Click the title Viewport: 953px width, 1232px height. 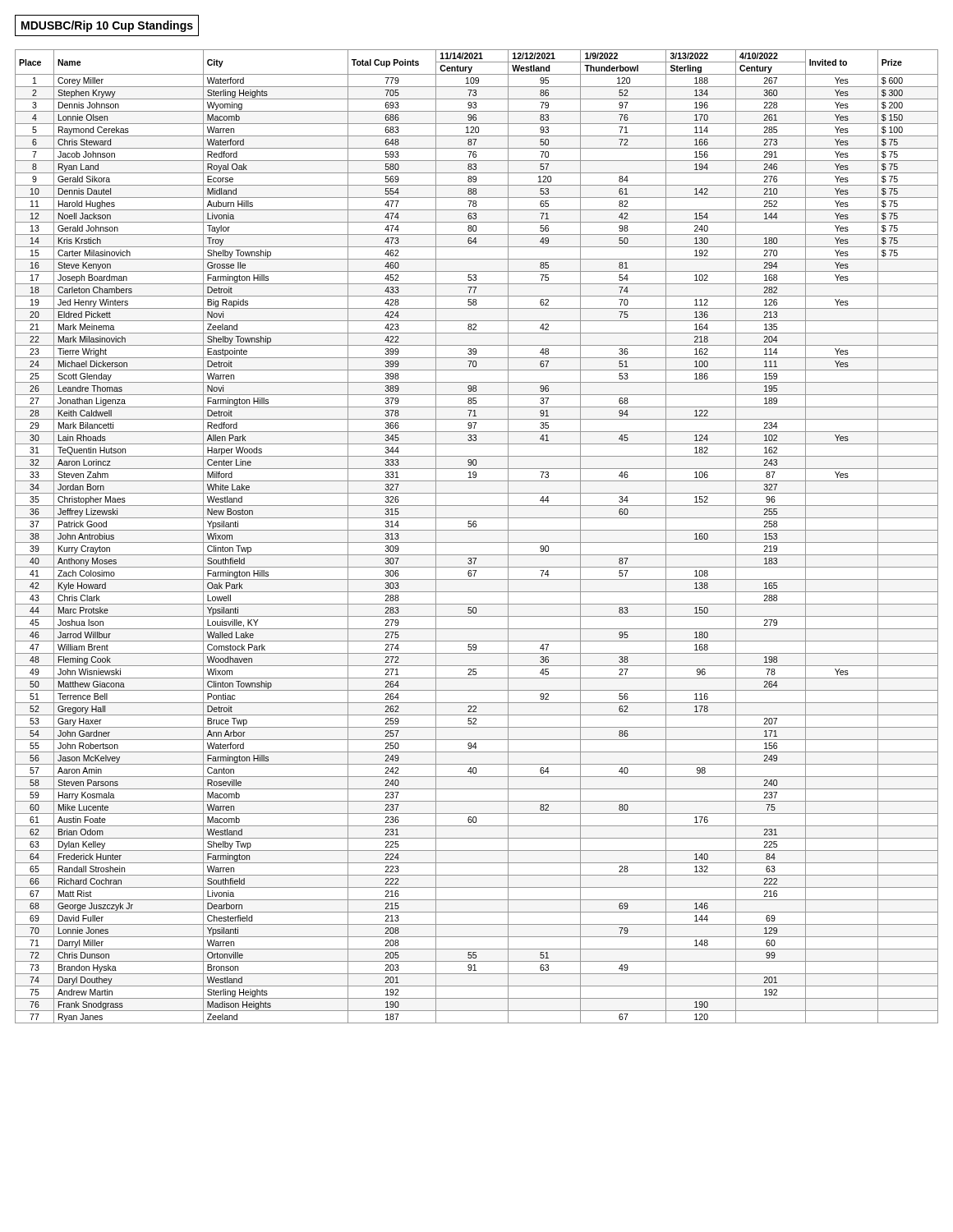(x=107, y=25)
